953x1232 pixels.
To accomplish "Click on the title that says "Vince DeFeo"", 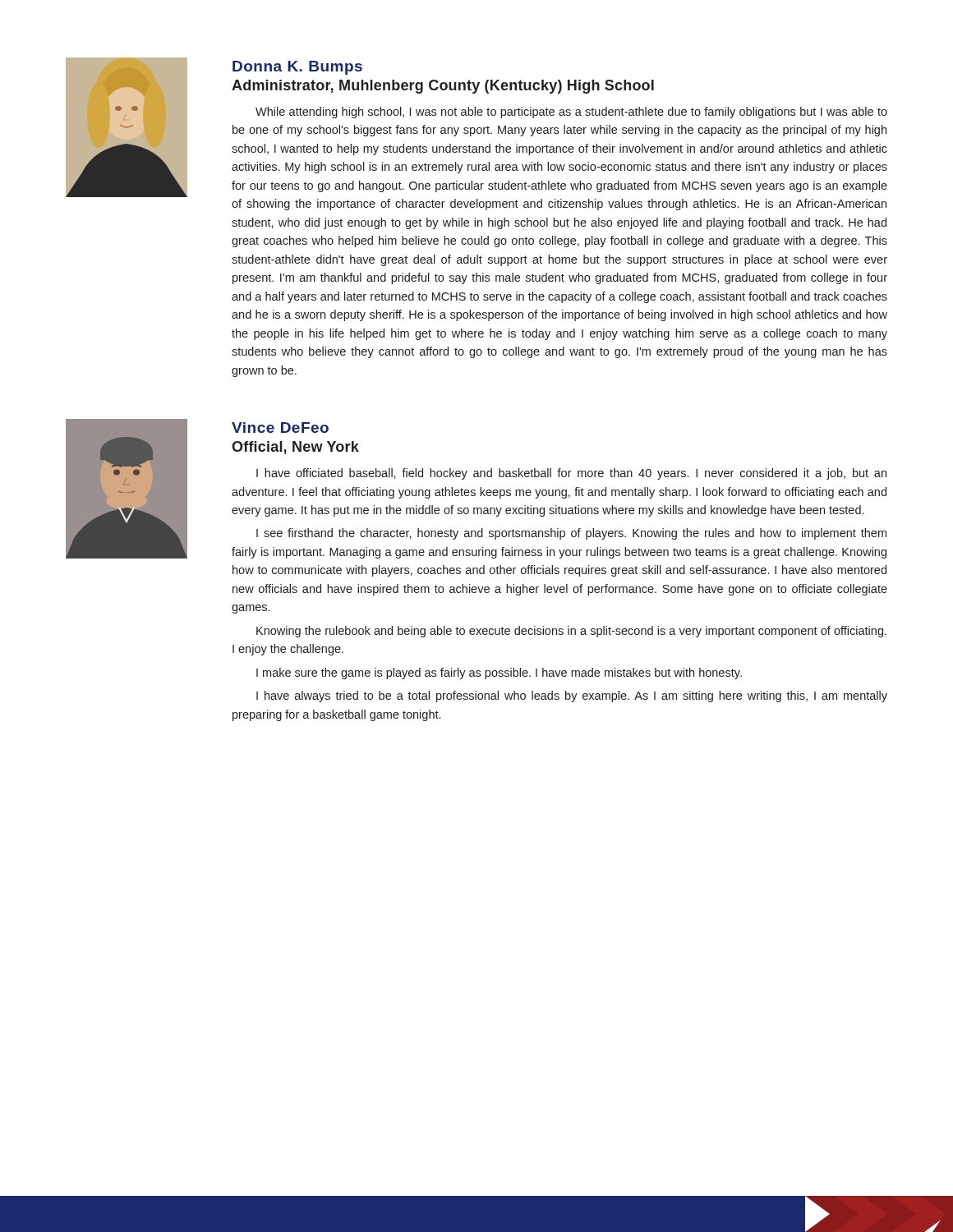I will pos(280,428).
